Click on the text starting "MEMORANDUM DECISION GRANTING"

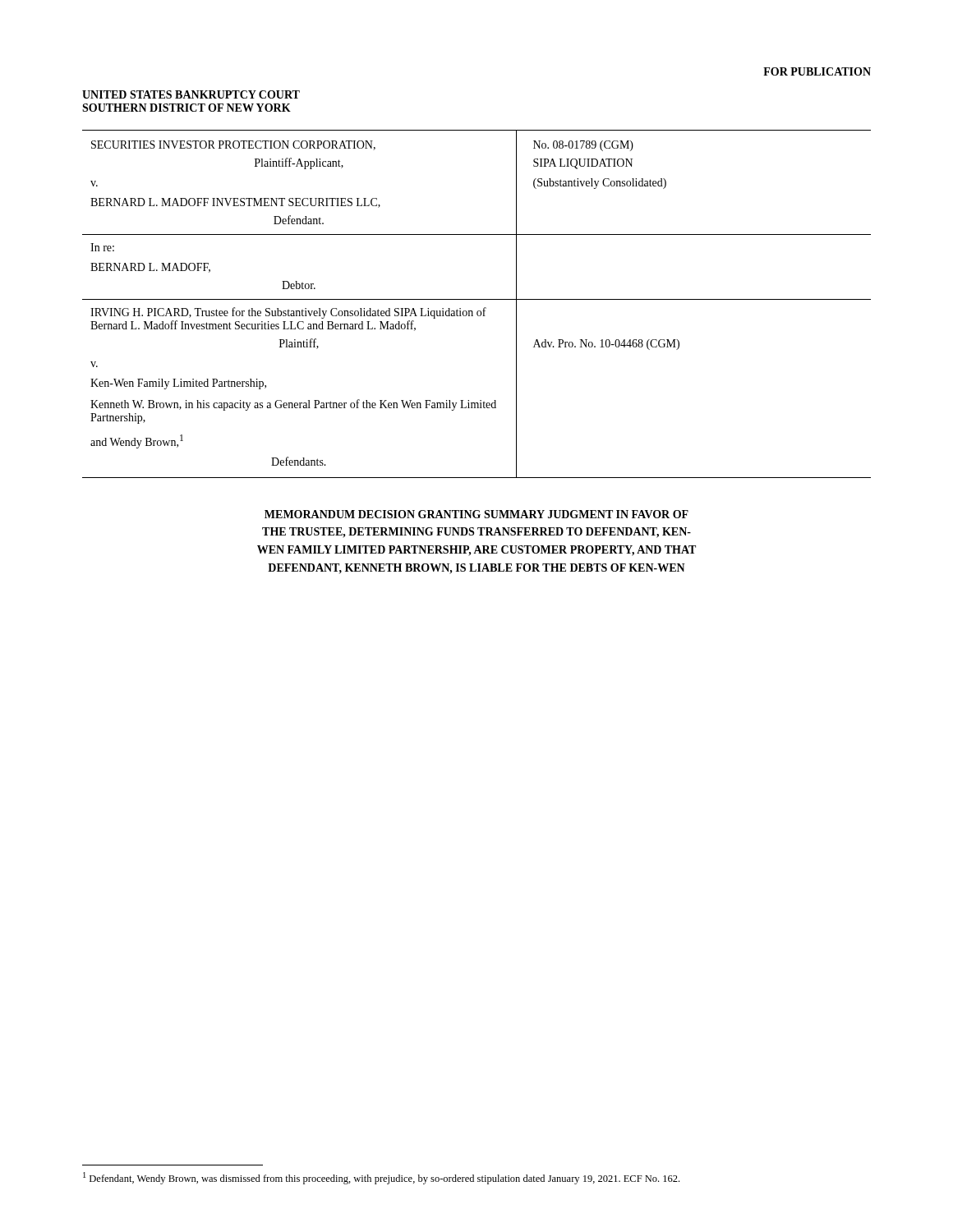click(x=476, y=541)
